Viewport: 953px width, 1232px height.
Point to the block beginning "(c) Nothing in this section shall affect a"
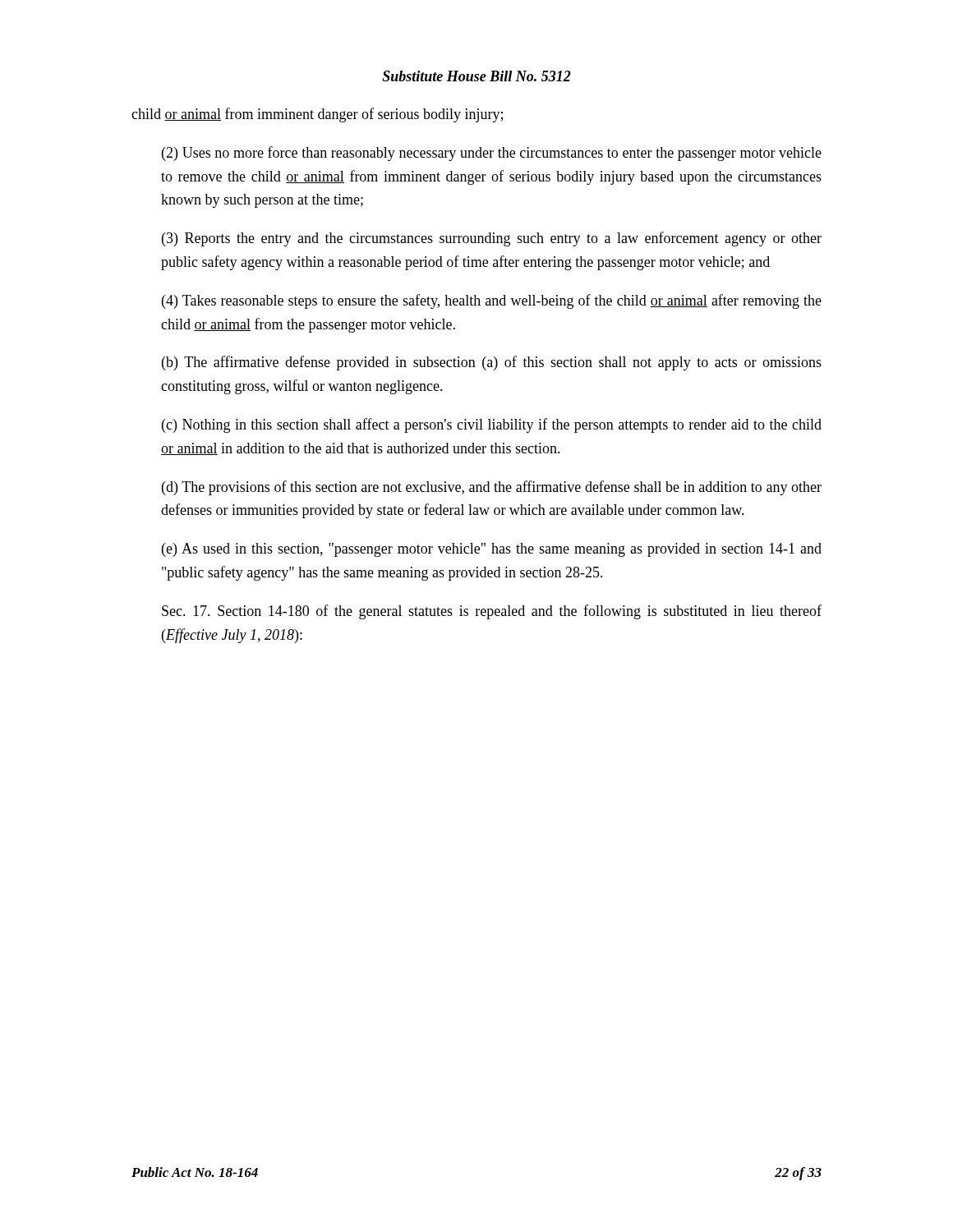(491, 436)
